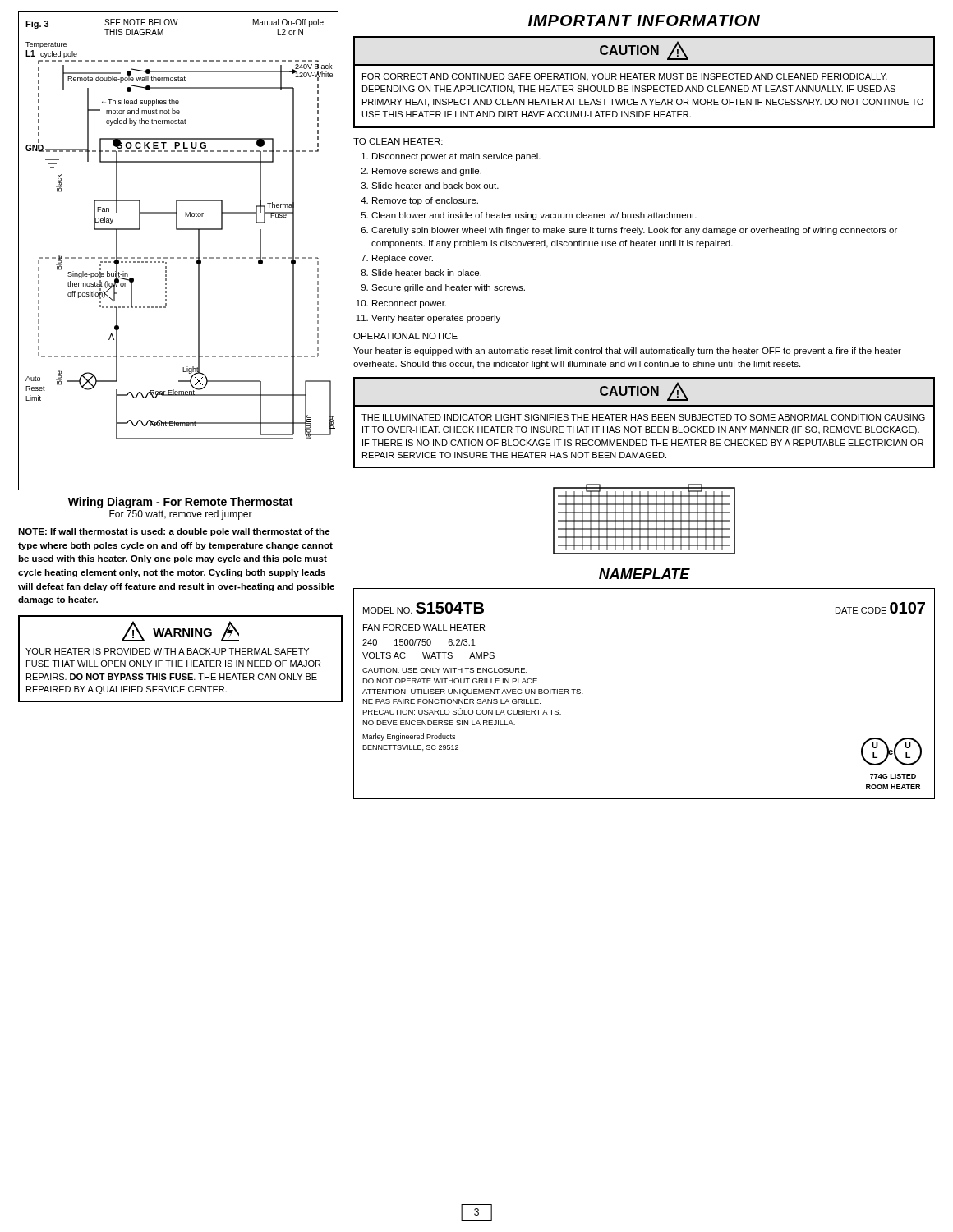
Task: Select the element starting "Slide heater and back box out."
Action: 435,185
